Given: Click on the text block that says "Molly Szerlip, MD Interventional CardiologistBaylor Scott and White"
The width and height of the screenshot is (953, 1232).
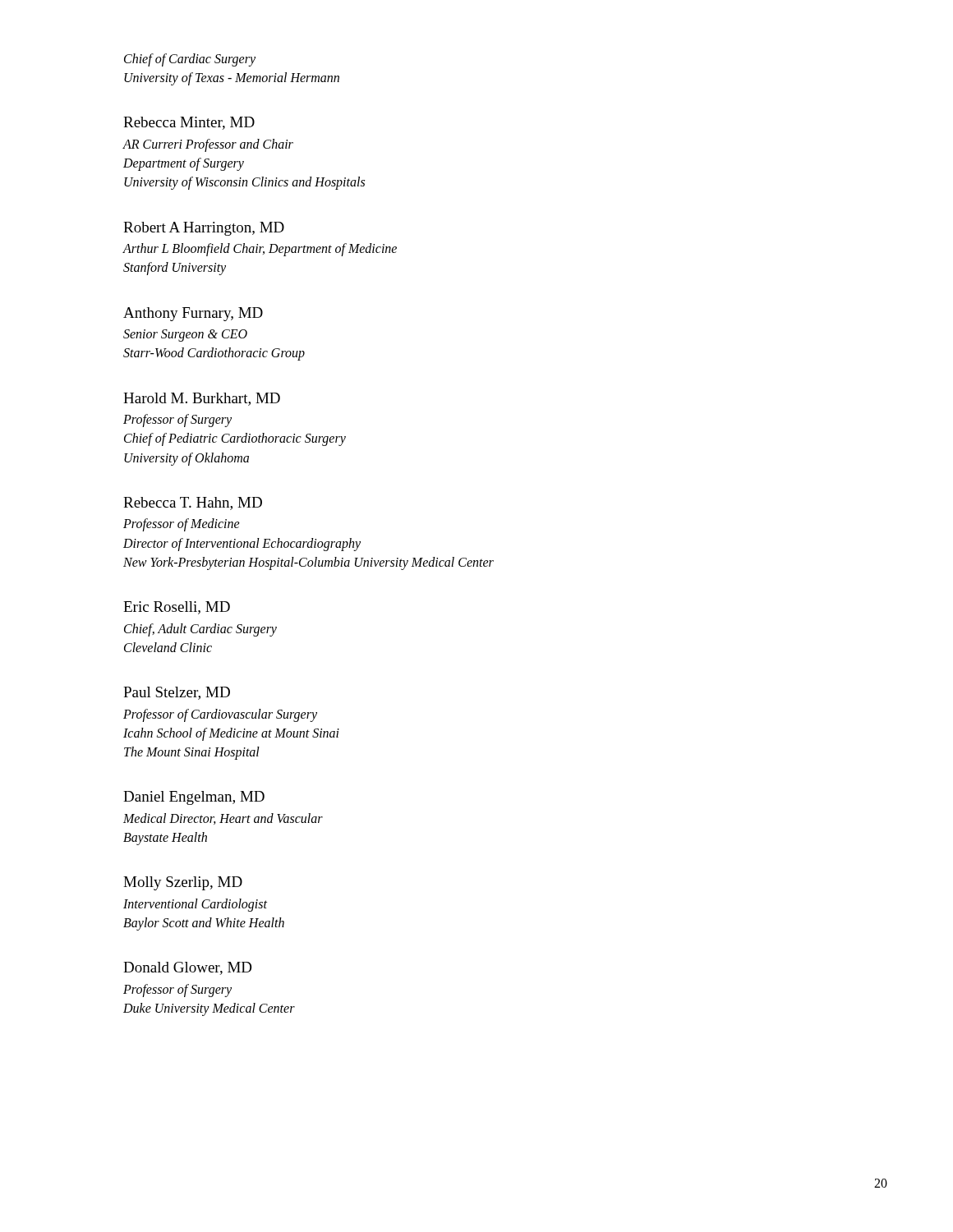Looking at the screenshot, I should [x=183, y=883].
